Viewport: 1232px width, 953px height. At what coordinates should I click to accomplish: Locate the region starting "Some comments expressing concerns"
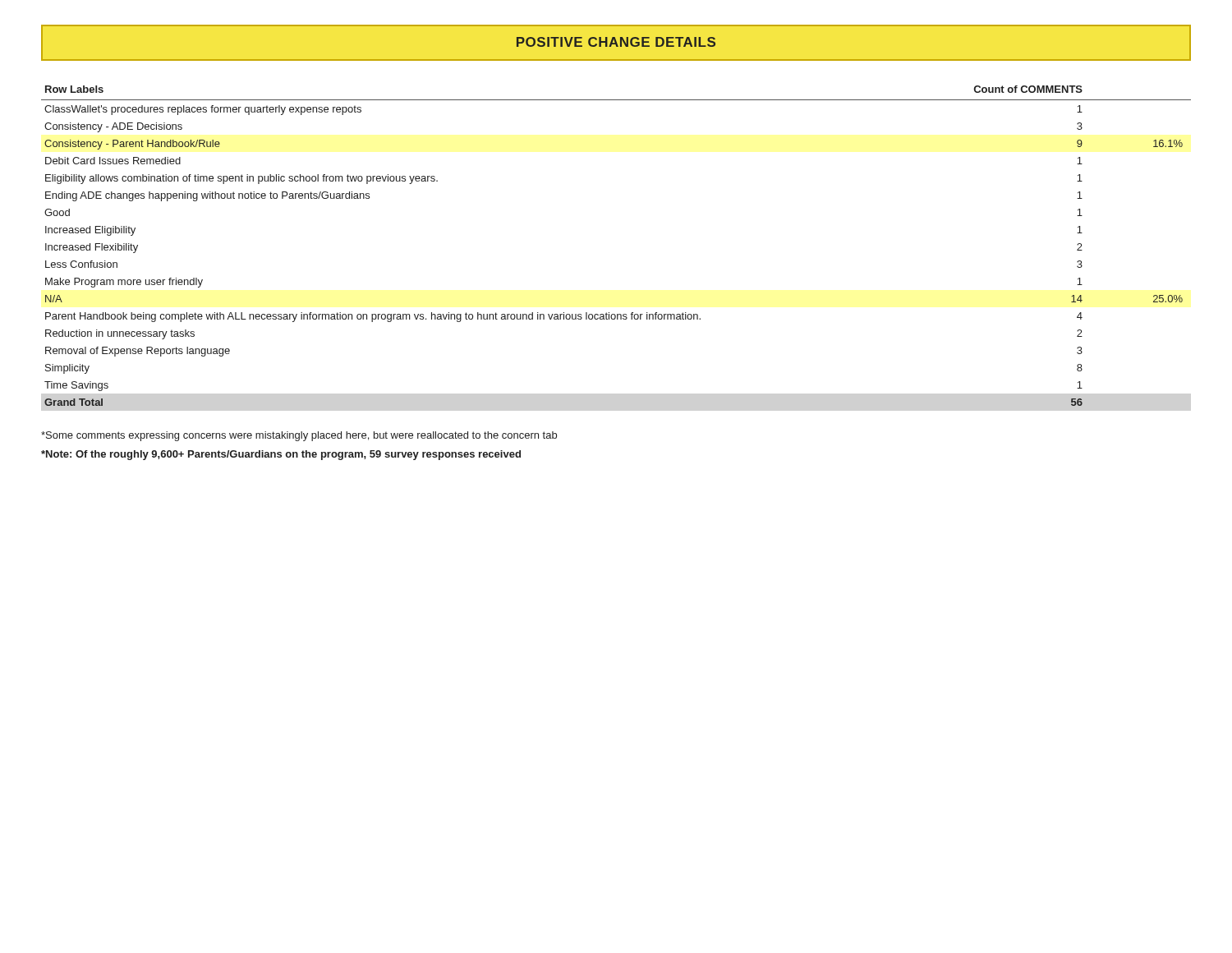(299, 435)
